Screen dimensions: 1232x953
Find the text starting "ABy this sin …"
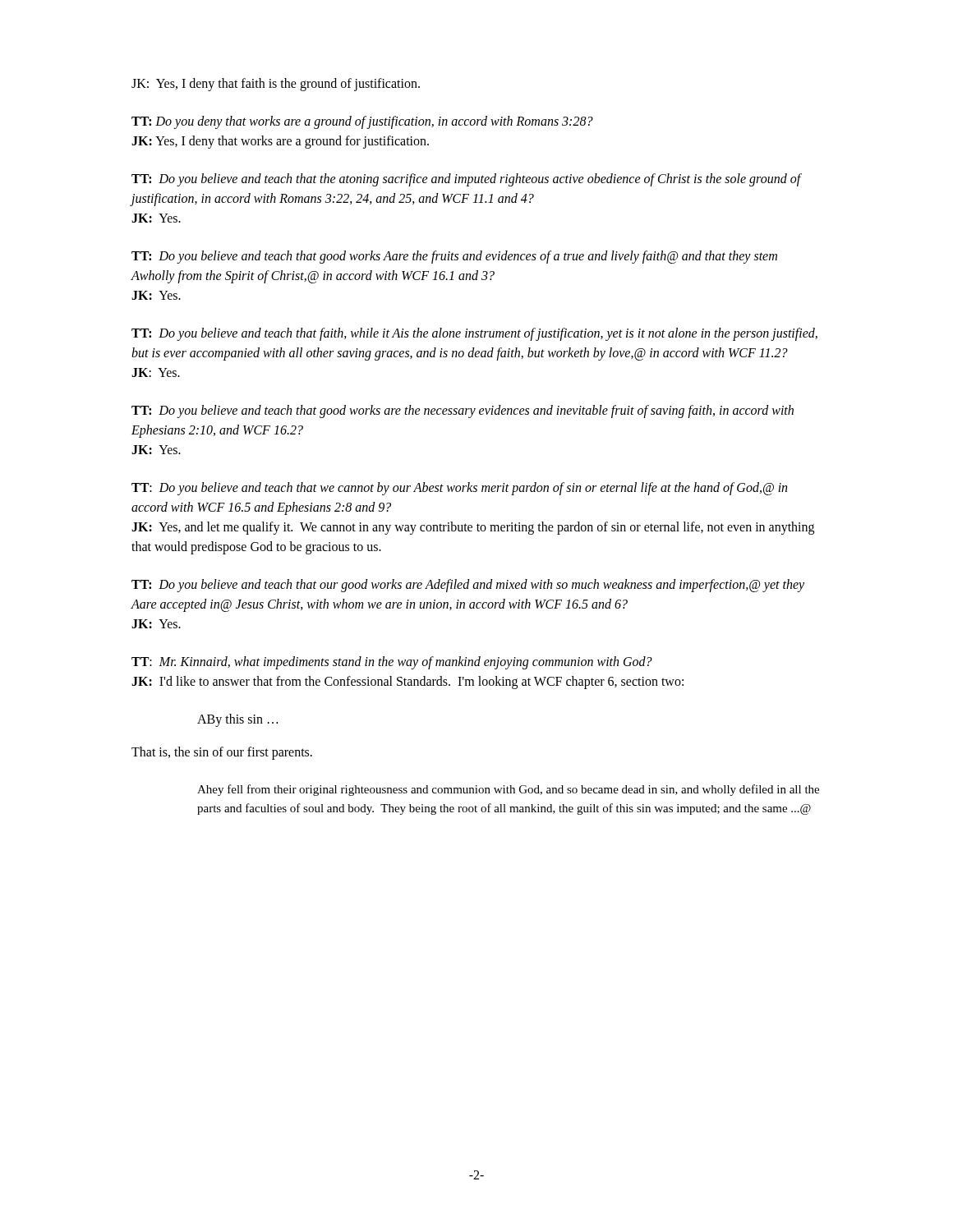point(238,719)
